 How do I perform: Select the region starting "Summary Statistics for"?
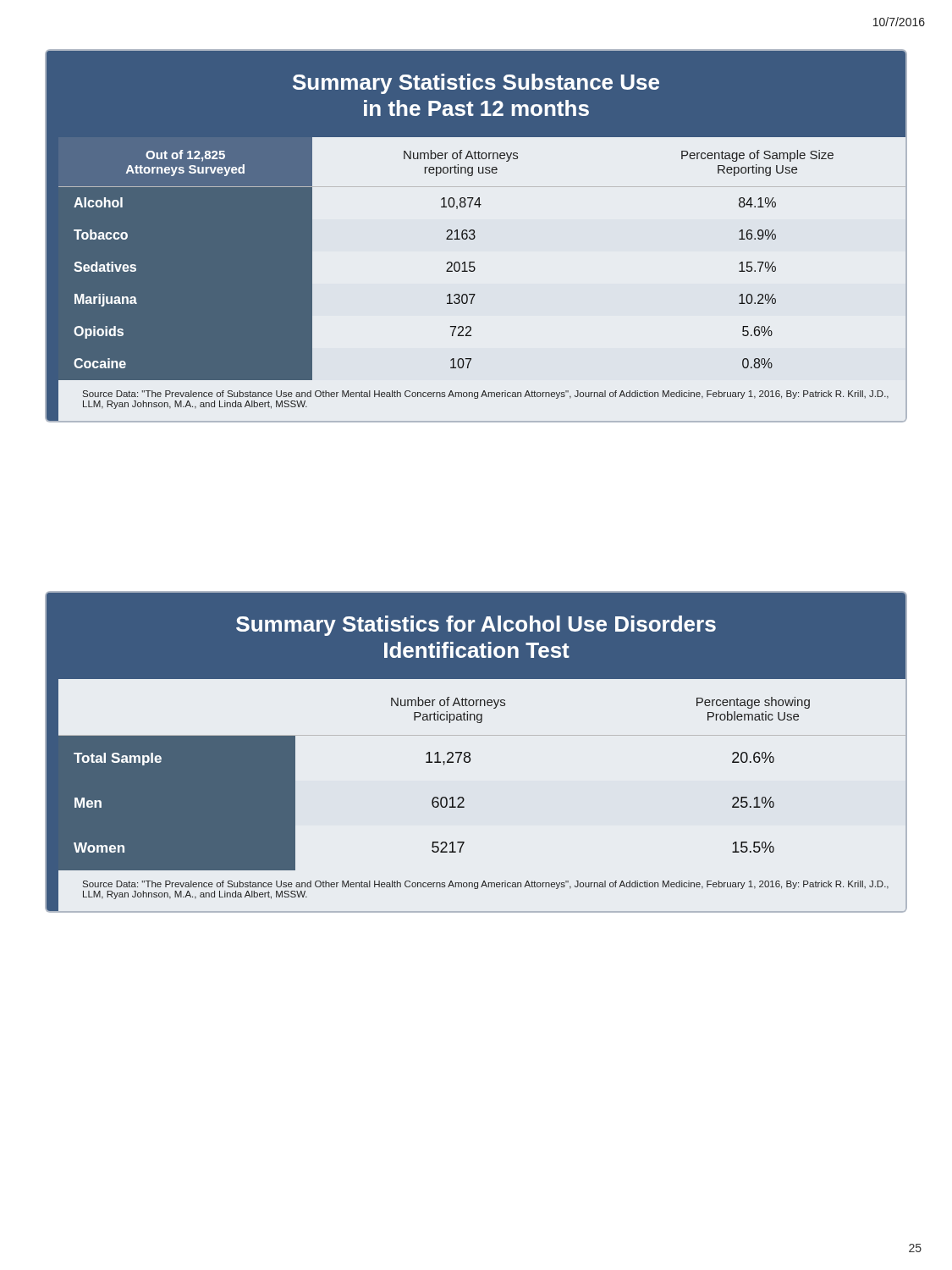[x=476, y=638]
